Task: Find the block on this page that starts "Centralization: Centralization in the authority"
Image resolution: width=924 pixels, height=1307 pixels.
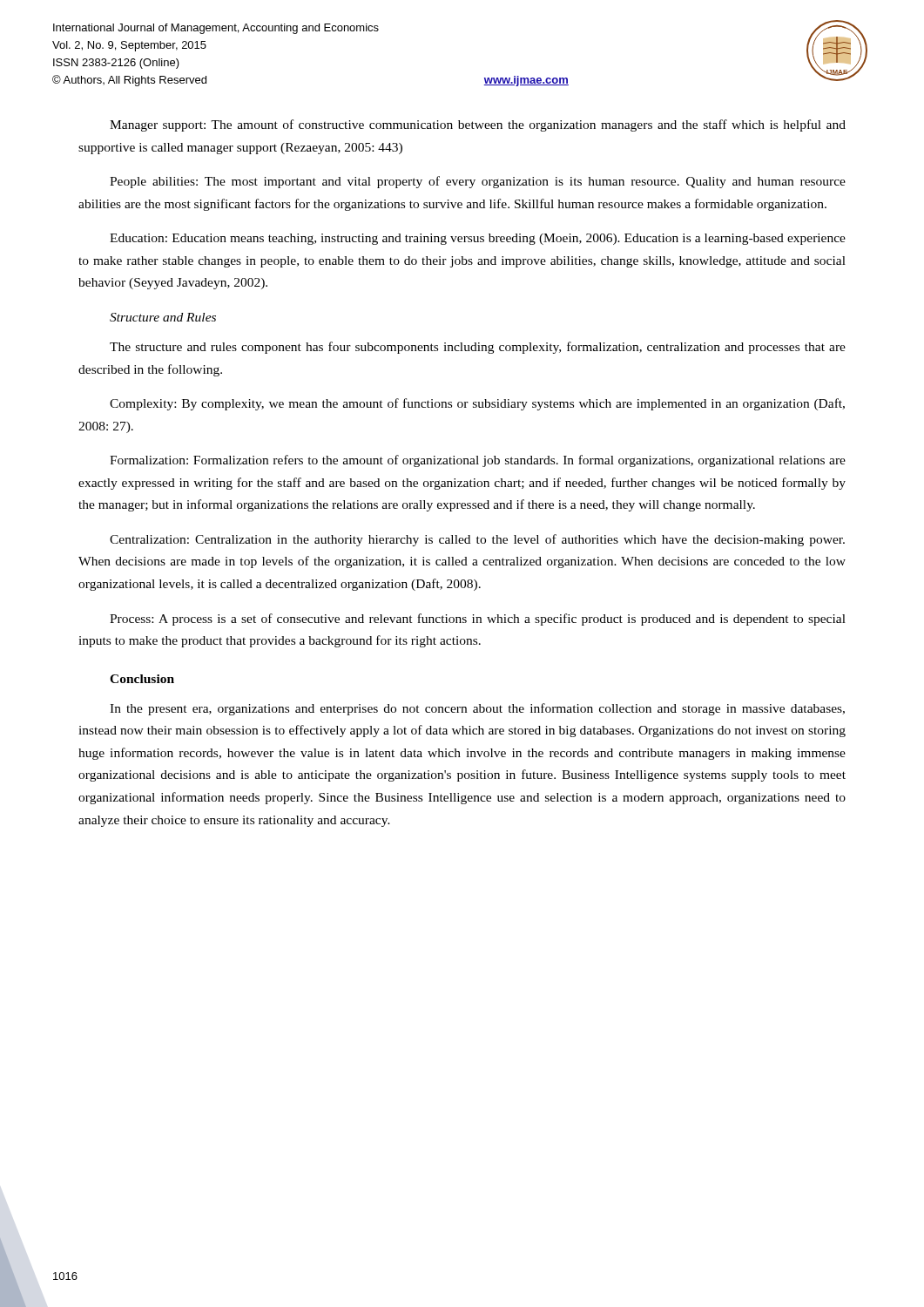Action: click(x=462, y=561)
